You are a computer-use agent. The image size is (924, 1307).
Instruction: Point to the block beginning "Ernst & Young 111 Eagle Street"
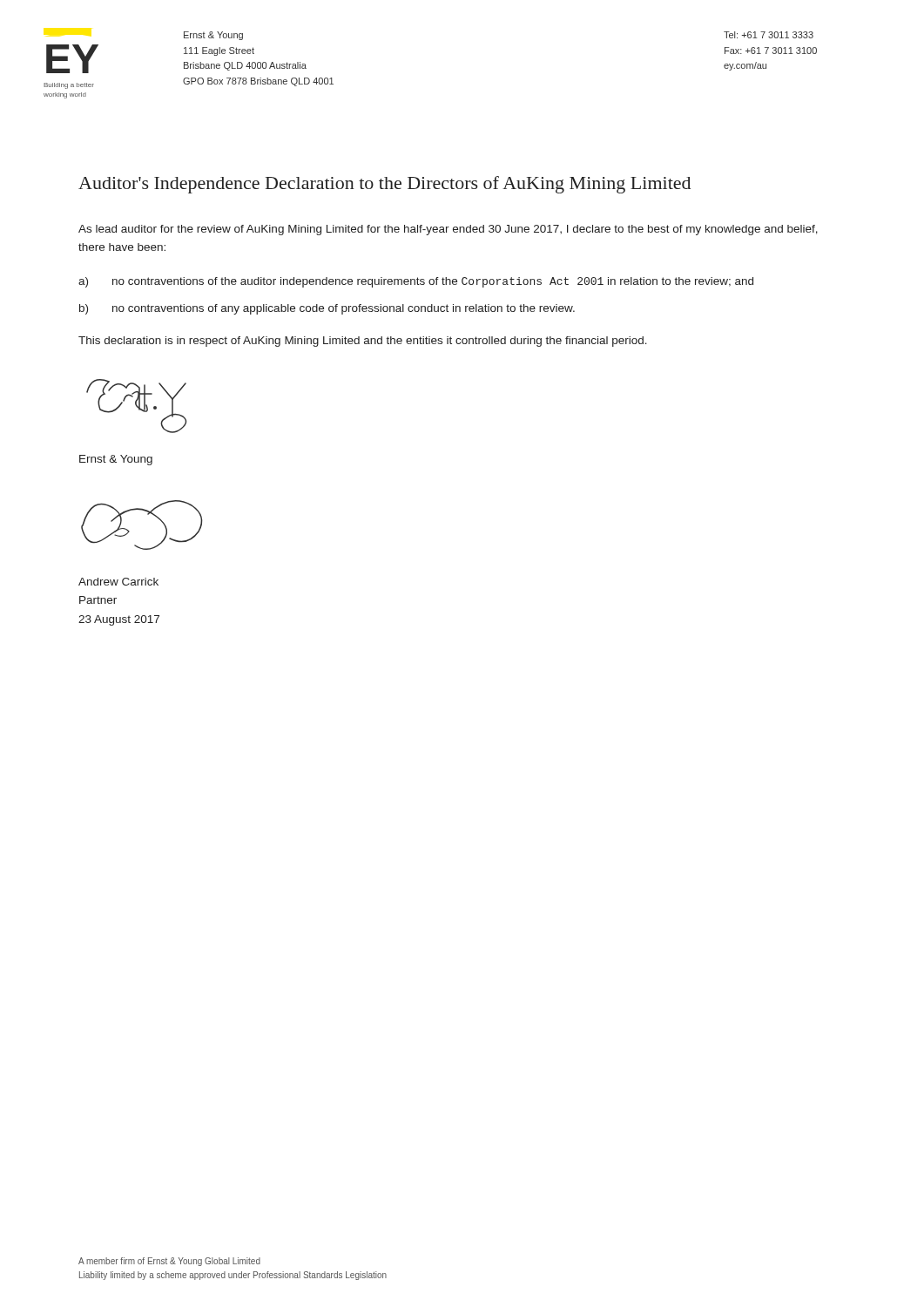click(258, 58)
